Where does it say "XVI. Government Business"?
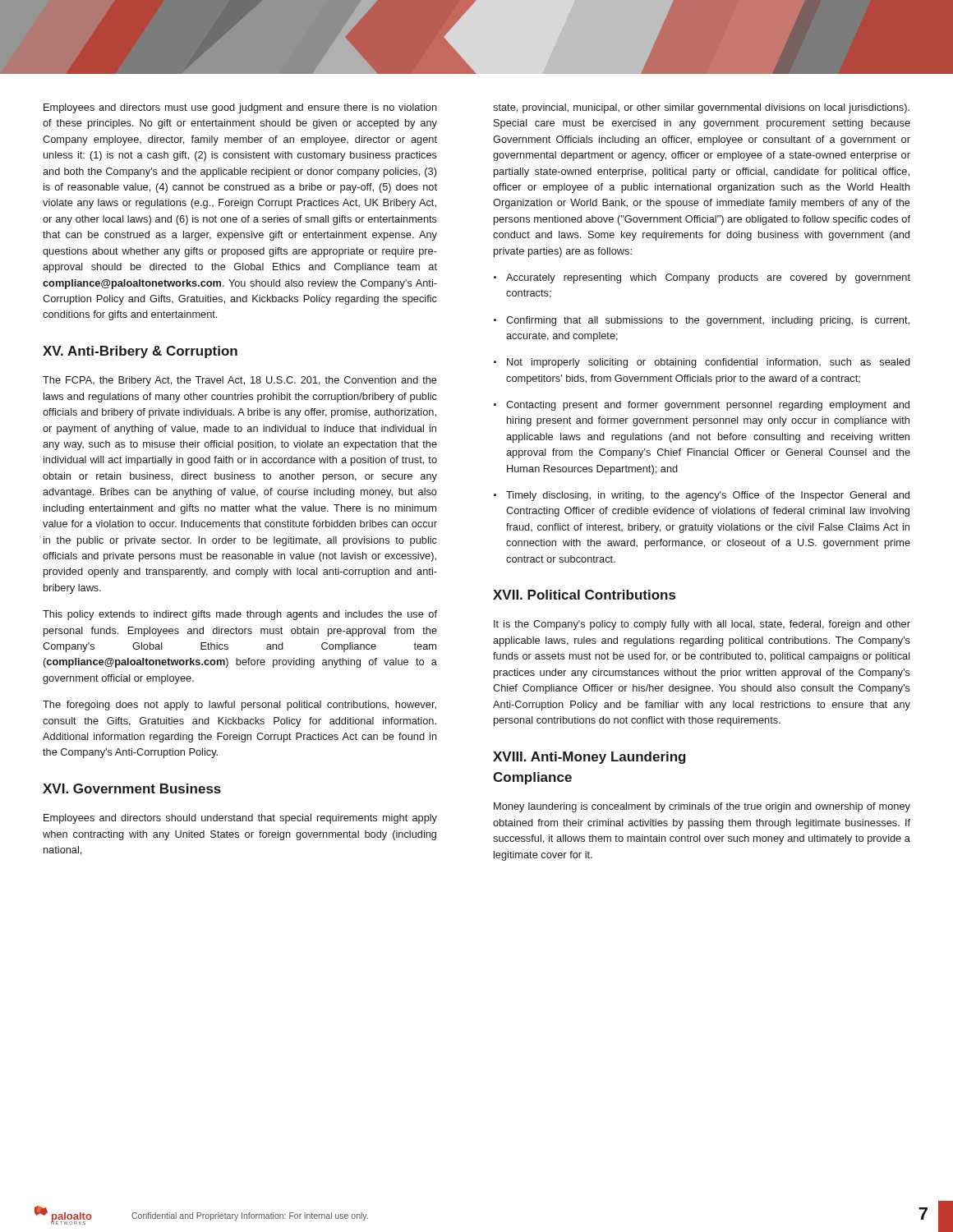 click(132, 788)
